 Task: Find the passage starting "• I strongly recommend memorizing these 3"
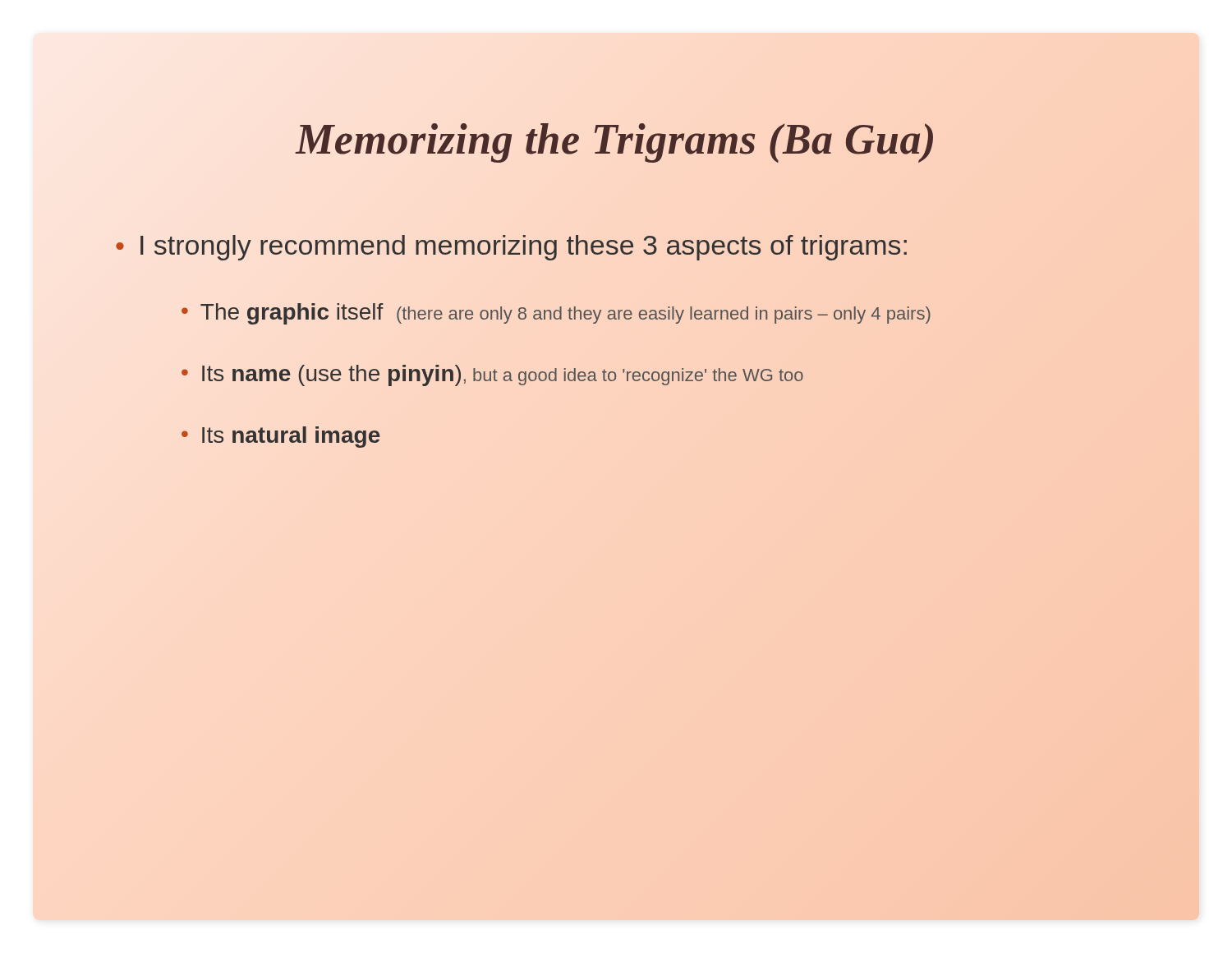512,246
